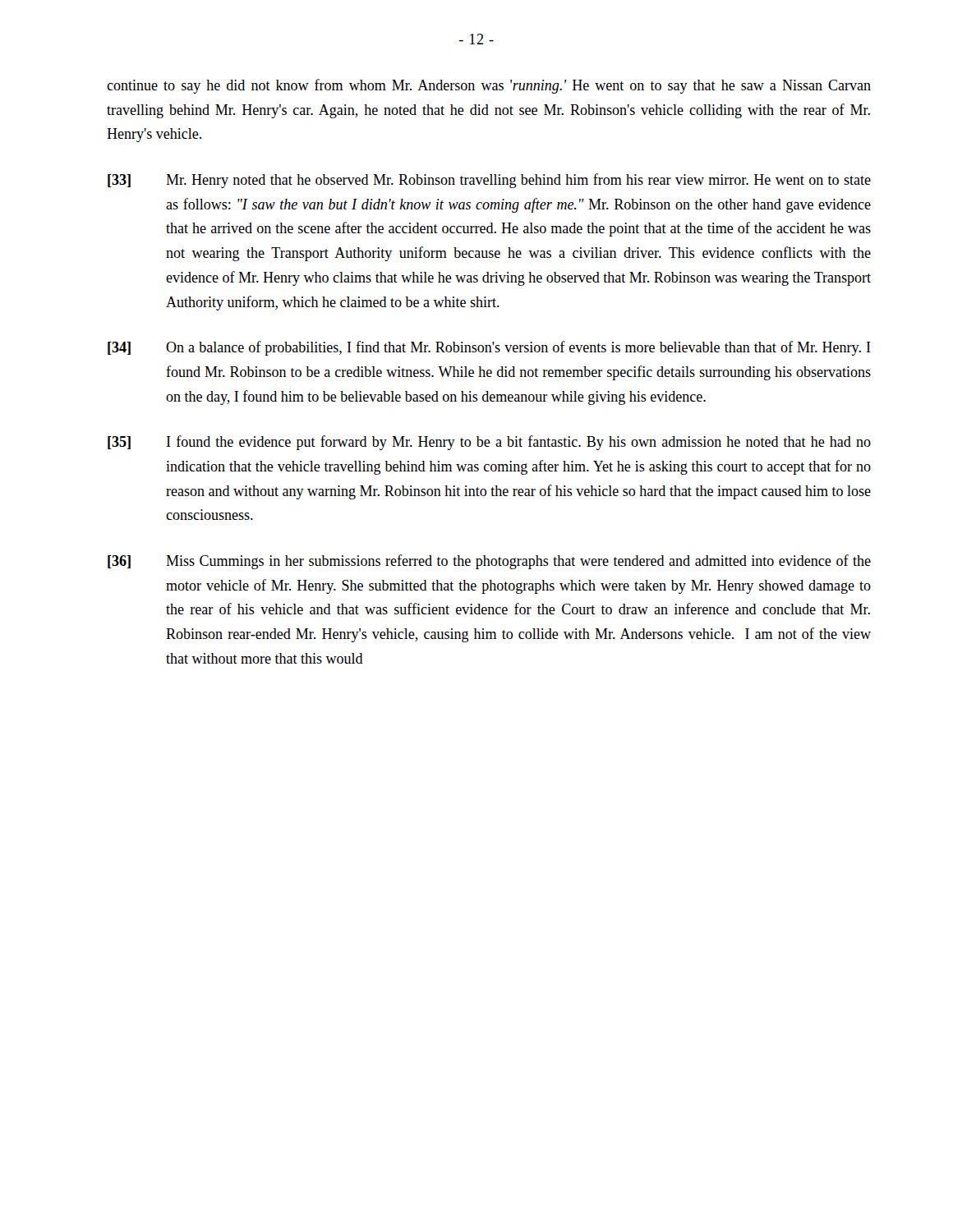Where is the passage that starts "continue to say"?
This screenshot has height=1232, width=953.
[x=489, y=110]
